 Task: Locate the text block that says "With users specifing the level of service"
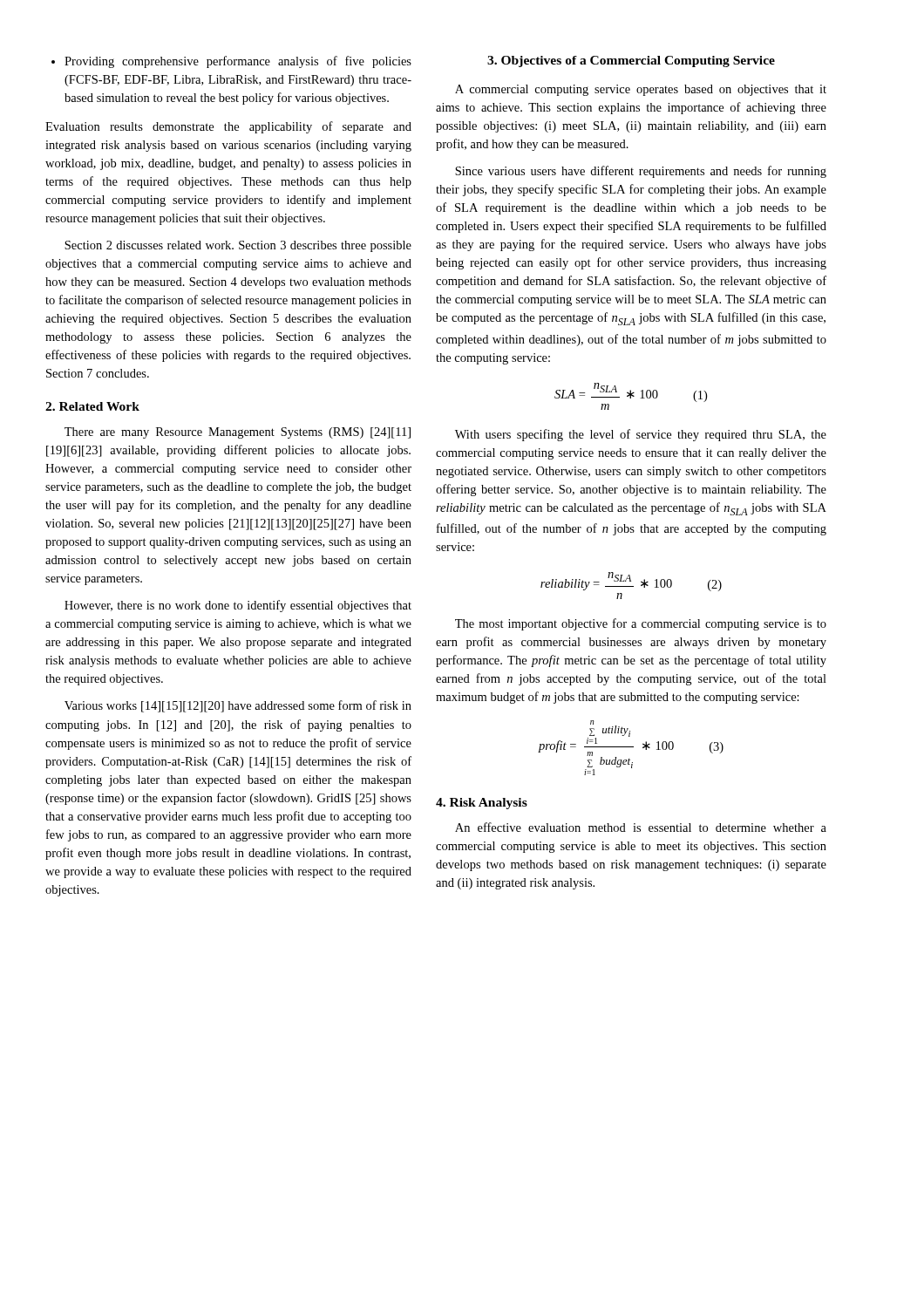pyautogui.click(x=631, y=491)
